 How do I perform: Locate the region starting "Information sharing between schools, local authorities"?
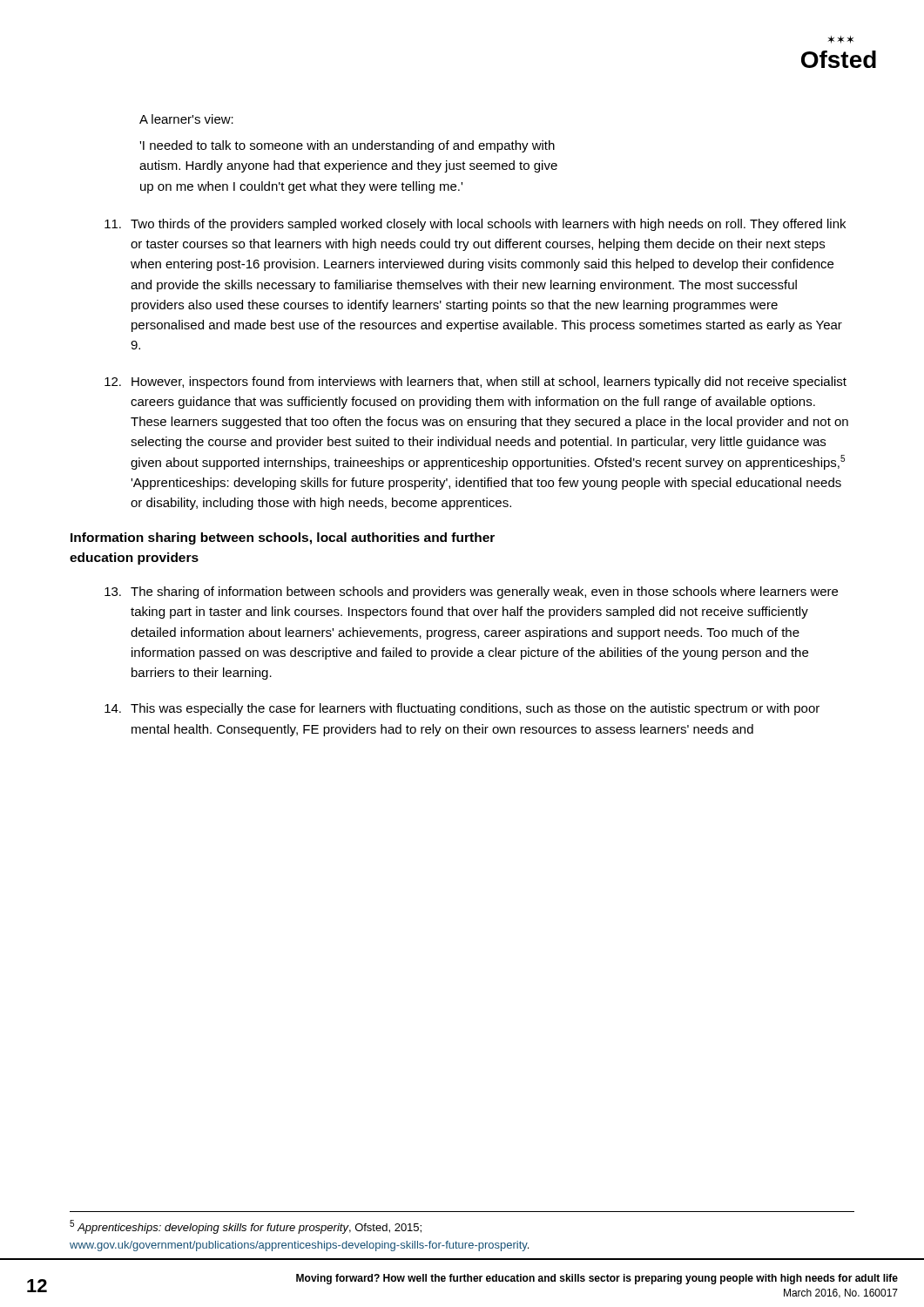(x=282, y=547)
